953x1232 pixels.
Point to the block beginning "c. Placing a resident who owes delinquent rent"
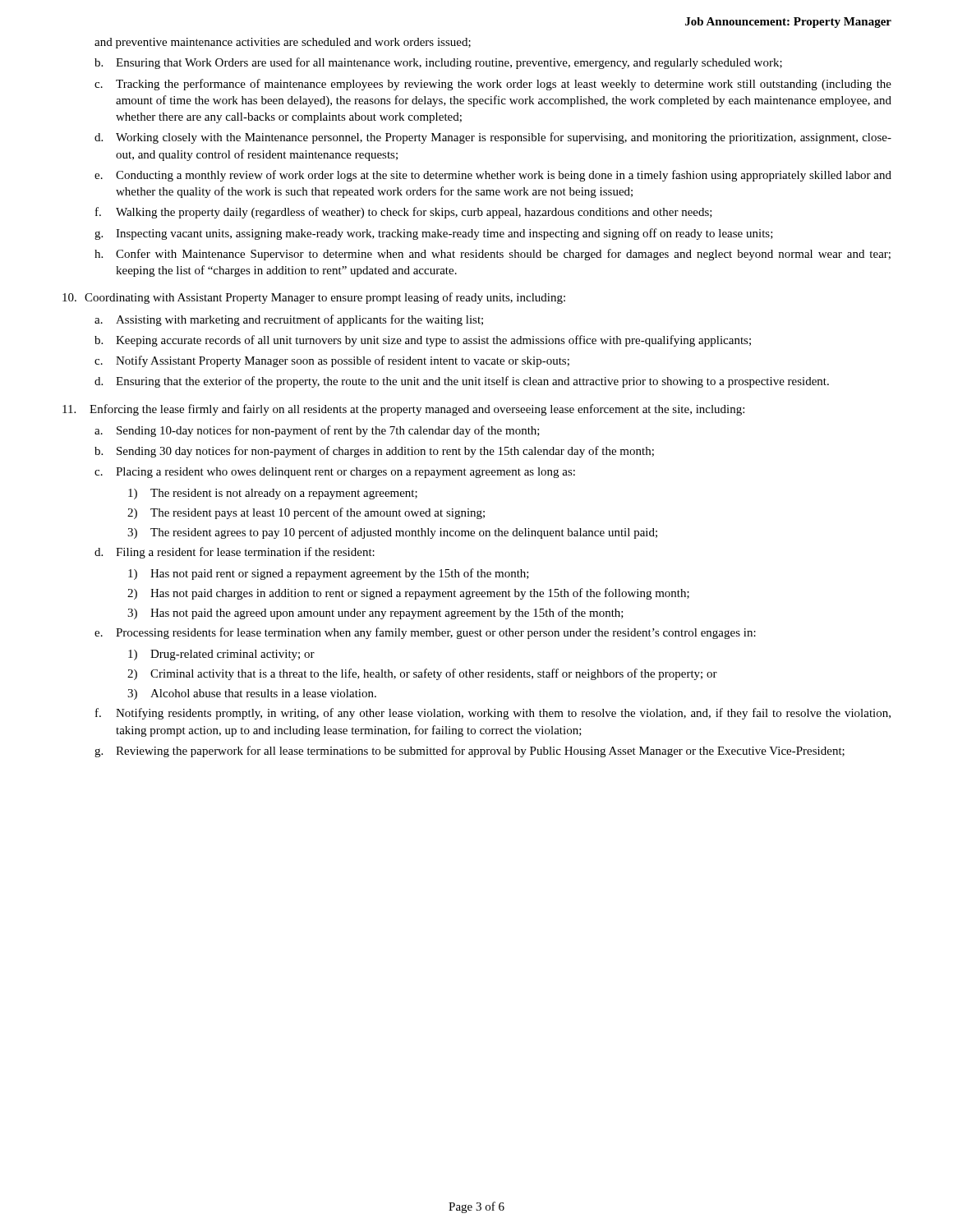(493, 472)
